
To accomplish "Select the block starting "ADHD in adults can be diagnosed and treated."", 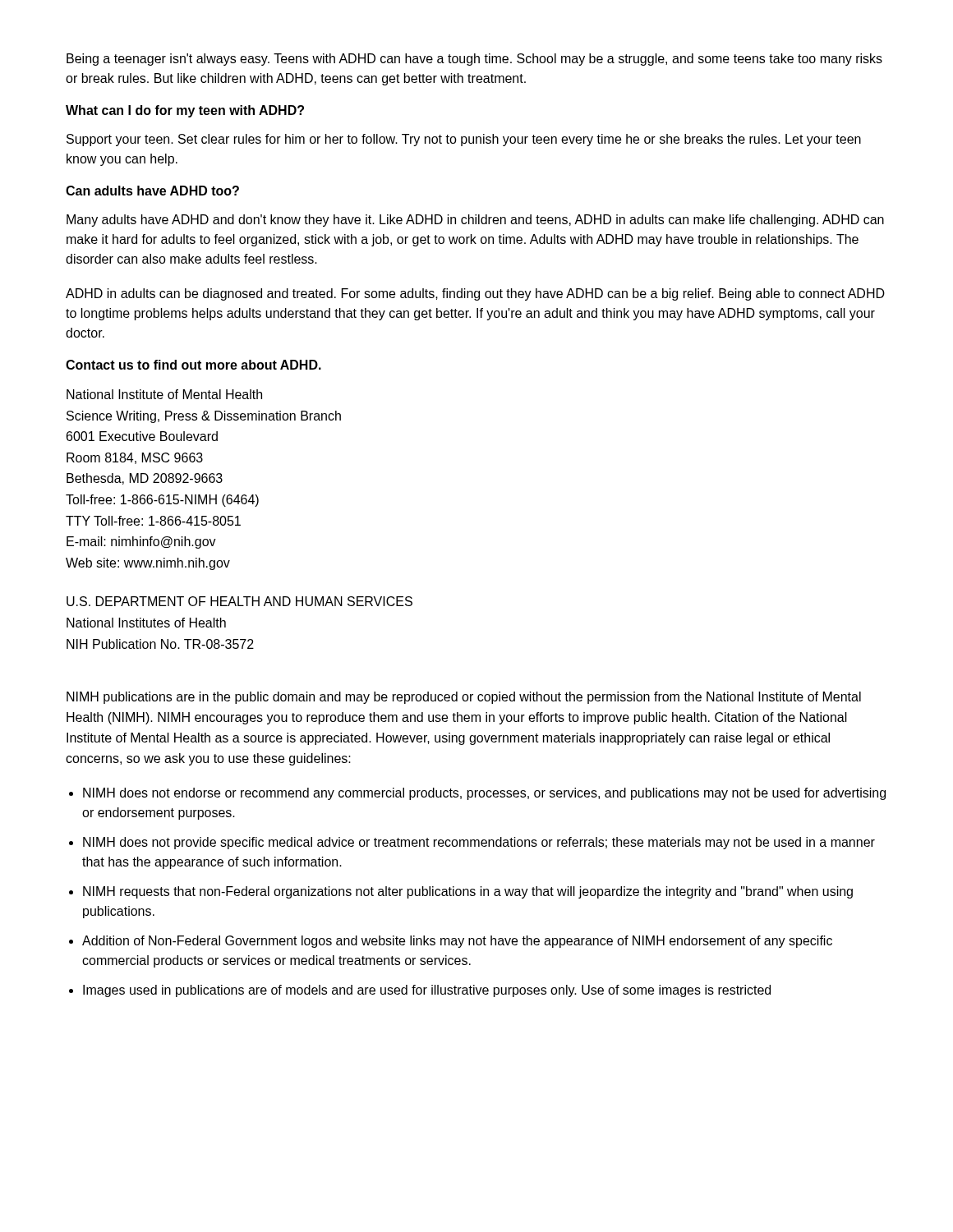I will (475, 313).
